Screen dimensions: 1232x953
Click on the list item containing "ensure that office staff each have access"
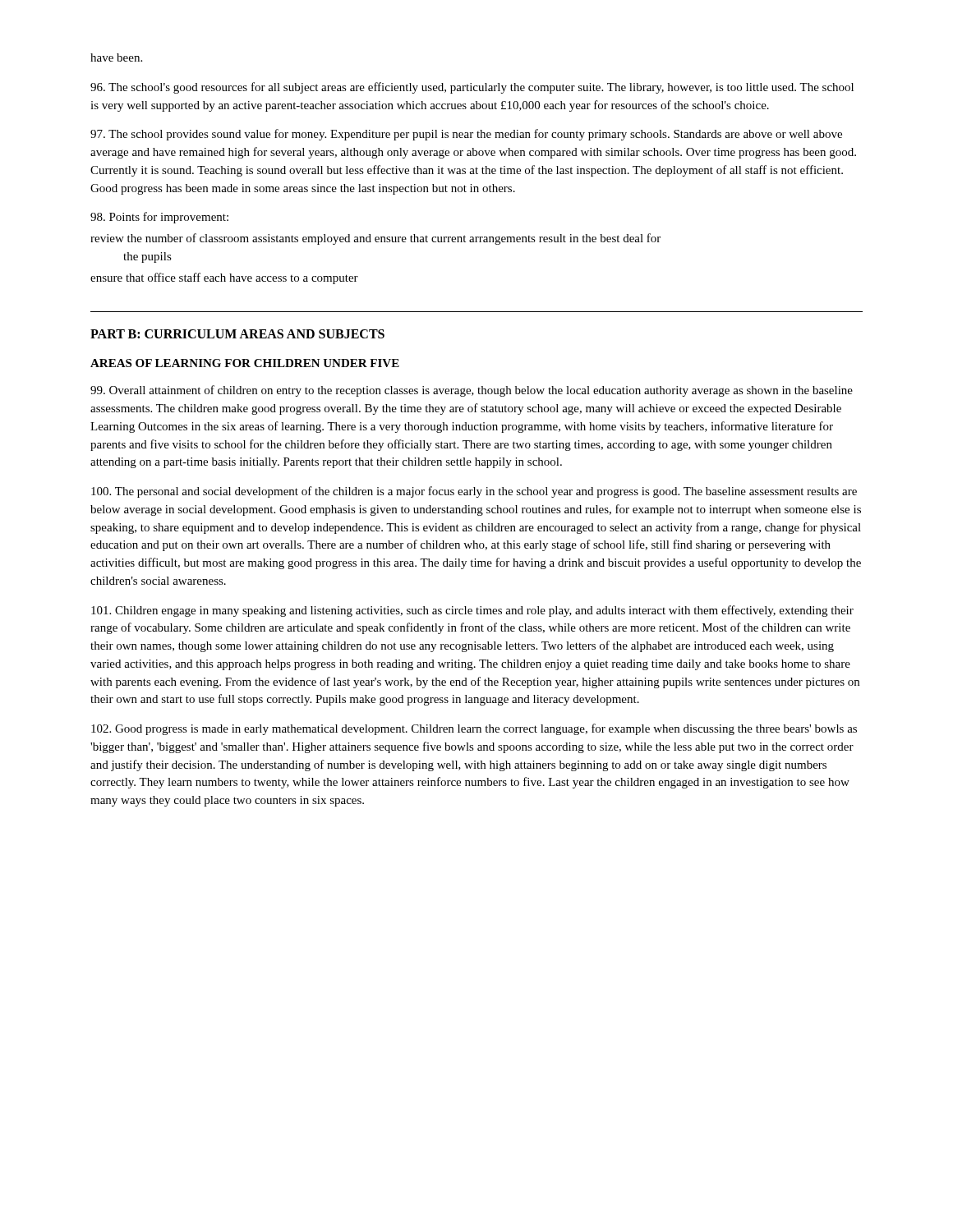pos(224,278)
